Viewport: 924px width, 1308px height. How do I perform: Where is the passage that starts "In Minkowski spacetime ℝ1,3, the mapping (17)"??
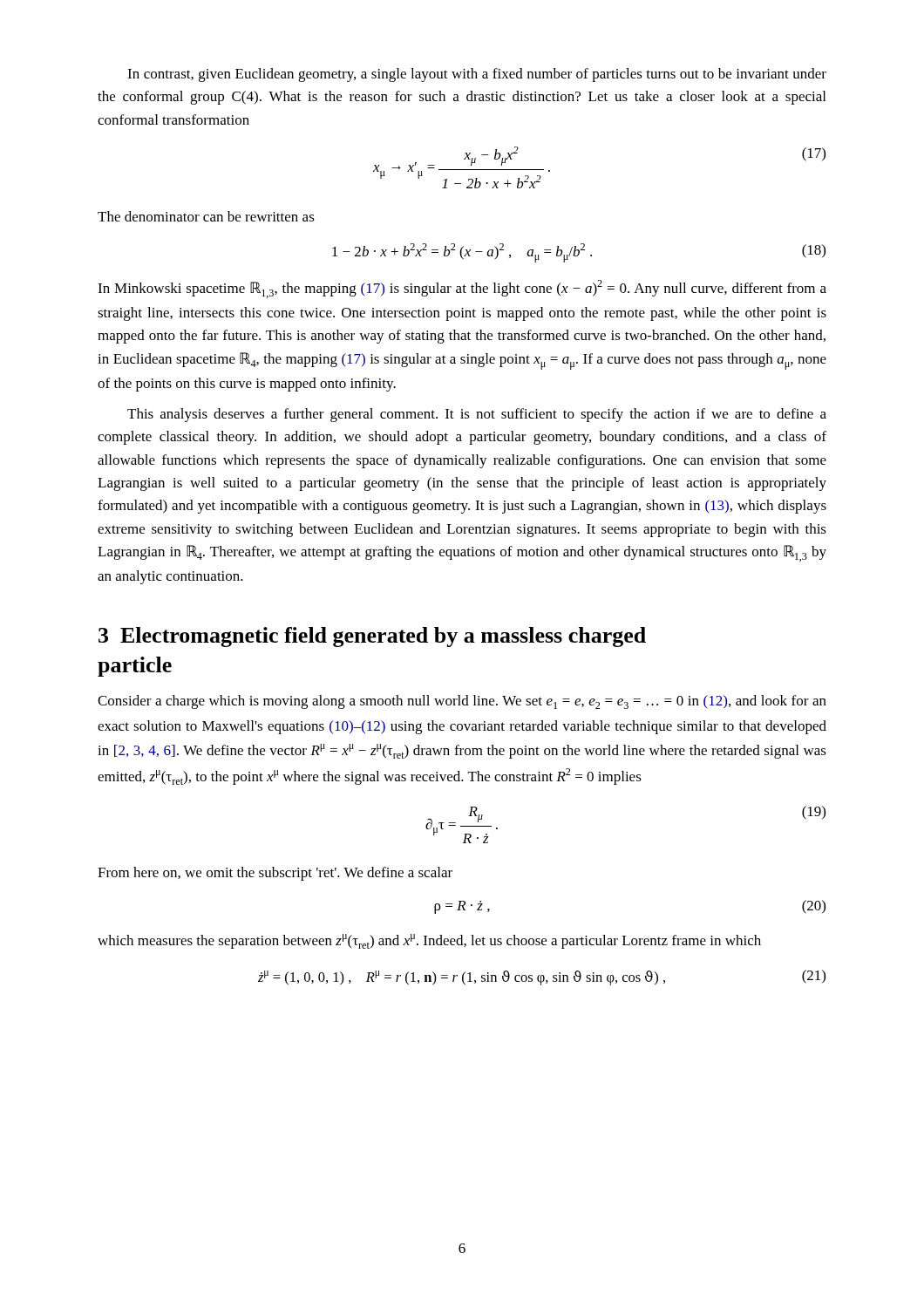coord(462,335)
